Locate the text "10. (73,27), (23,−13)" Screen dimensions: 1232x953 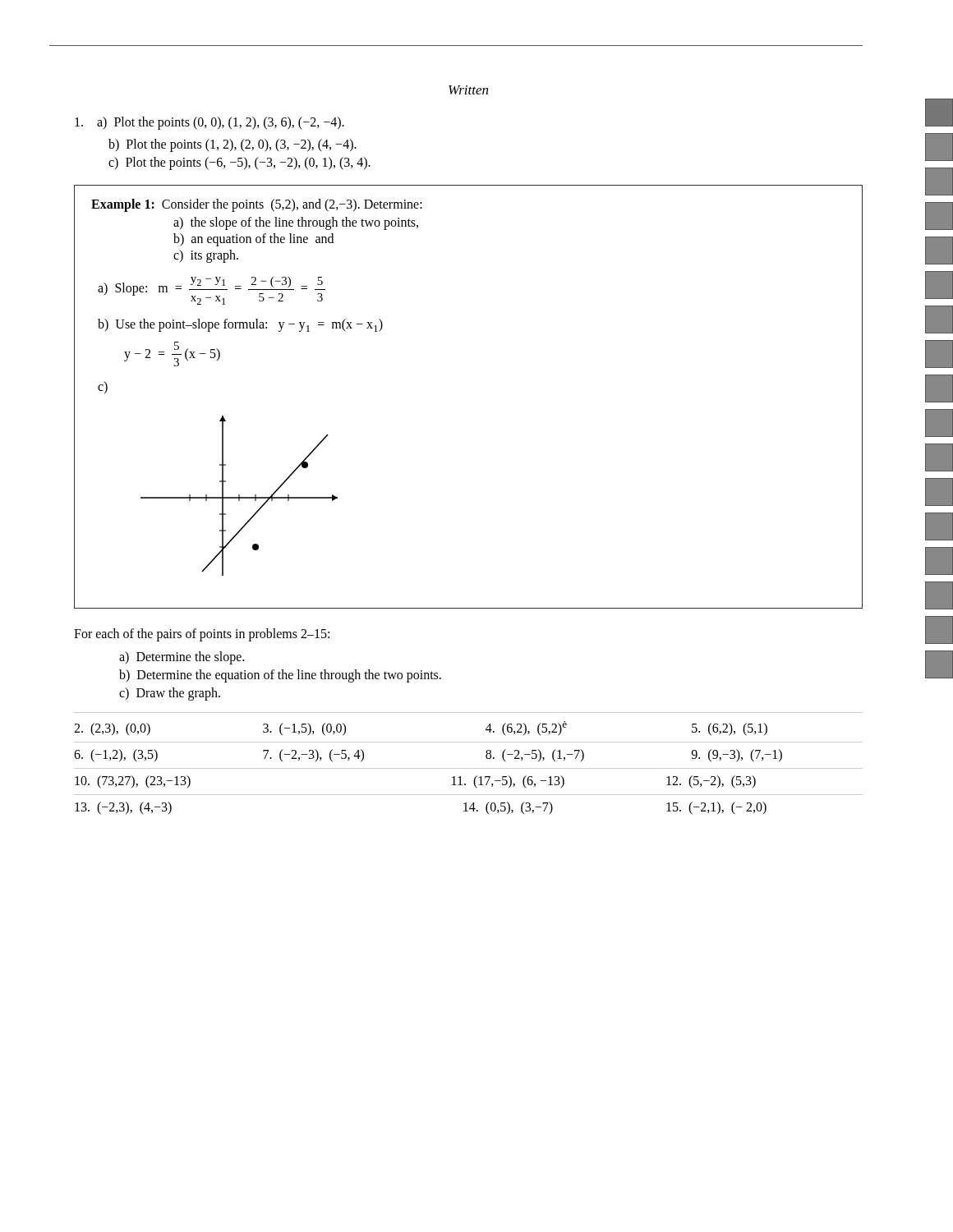[132, 781]
